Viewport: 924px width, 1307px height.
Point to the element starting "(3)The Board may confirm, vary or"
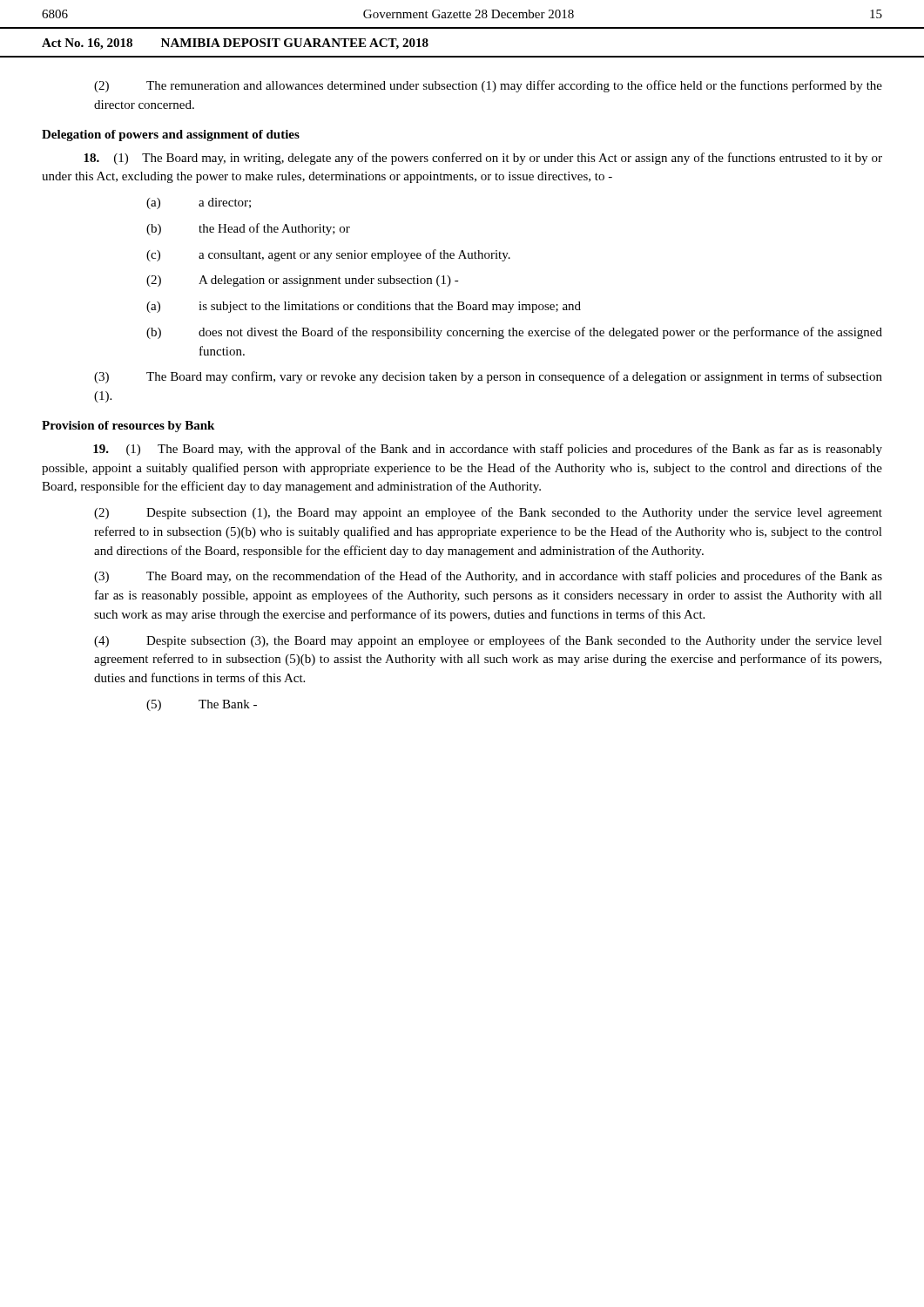[x=488, y=385]
